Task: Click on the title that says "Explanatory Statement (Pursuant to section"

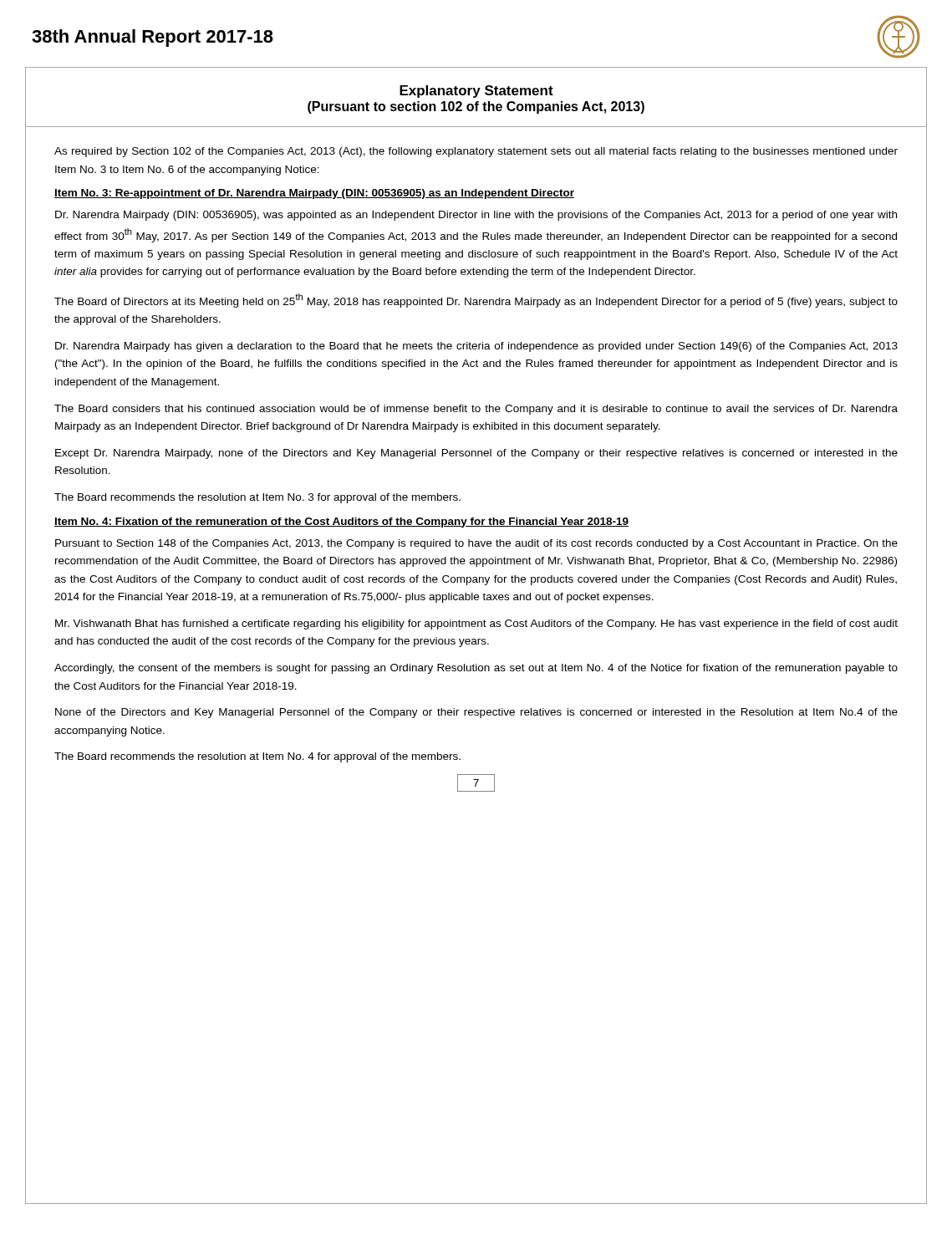Action: (476, 99)
